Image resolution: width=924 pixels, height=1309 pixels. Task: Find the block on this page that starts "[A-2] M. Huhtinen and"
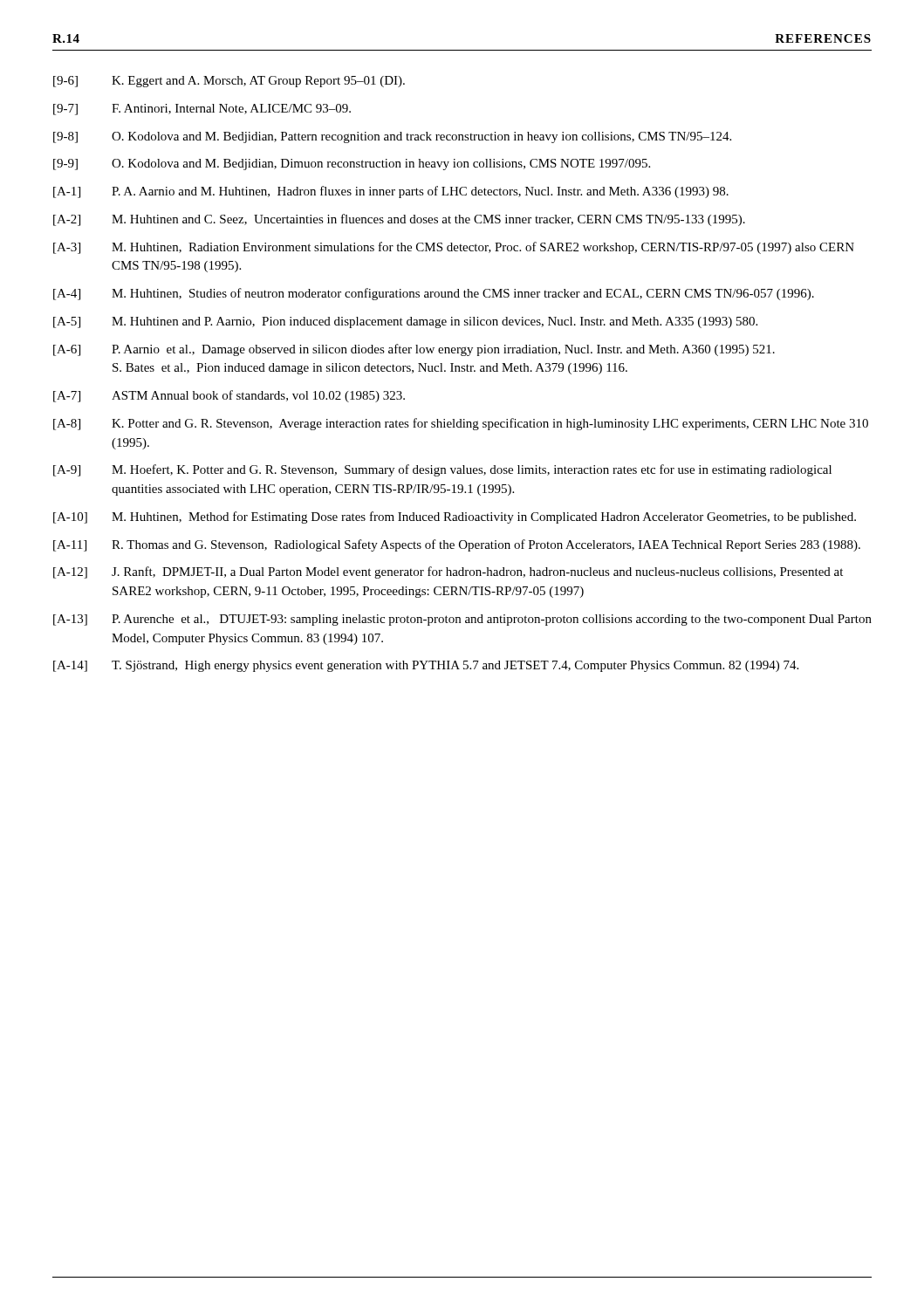(462, 220)
